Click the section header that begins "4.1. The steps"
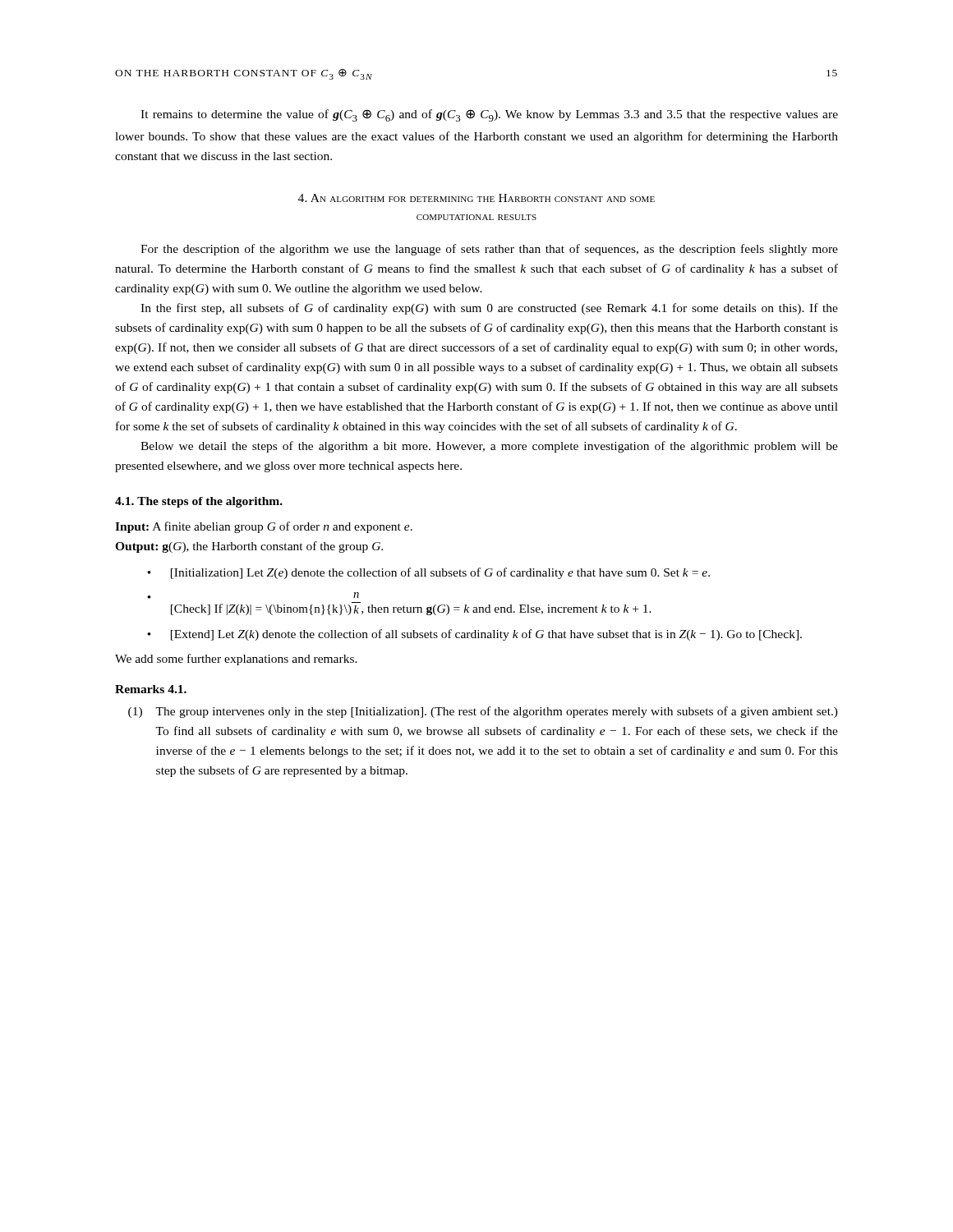The height and width of the screenshot is (1232, 953). [x=199, y=501]
